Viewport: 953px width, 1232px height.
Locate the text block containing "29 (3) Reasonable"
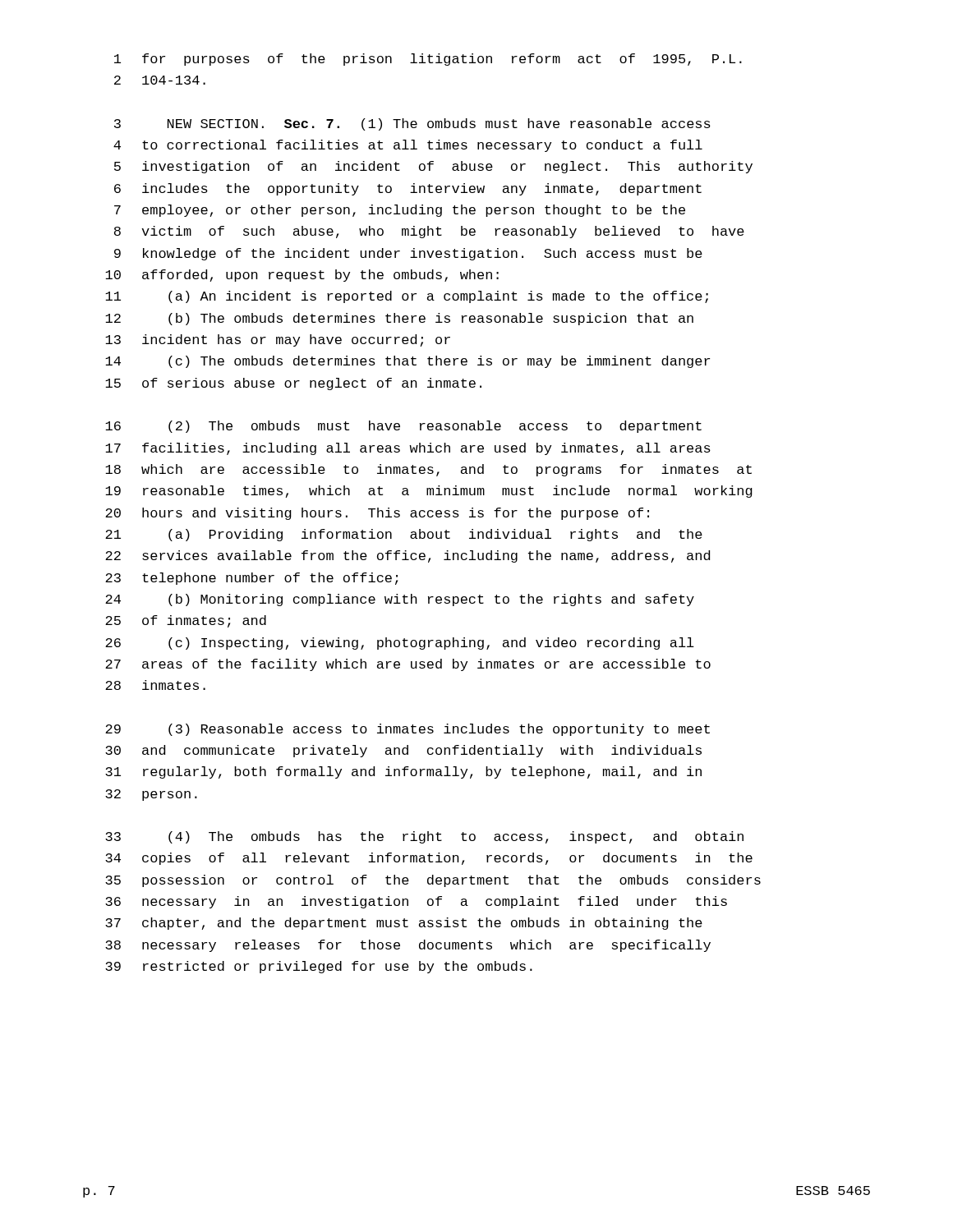pyautogui.click(x=476, y=762)
